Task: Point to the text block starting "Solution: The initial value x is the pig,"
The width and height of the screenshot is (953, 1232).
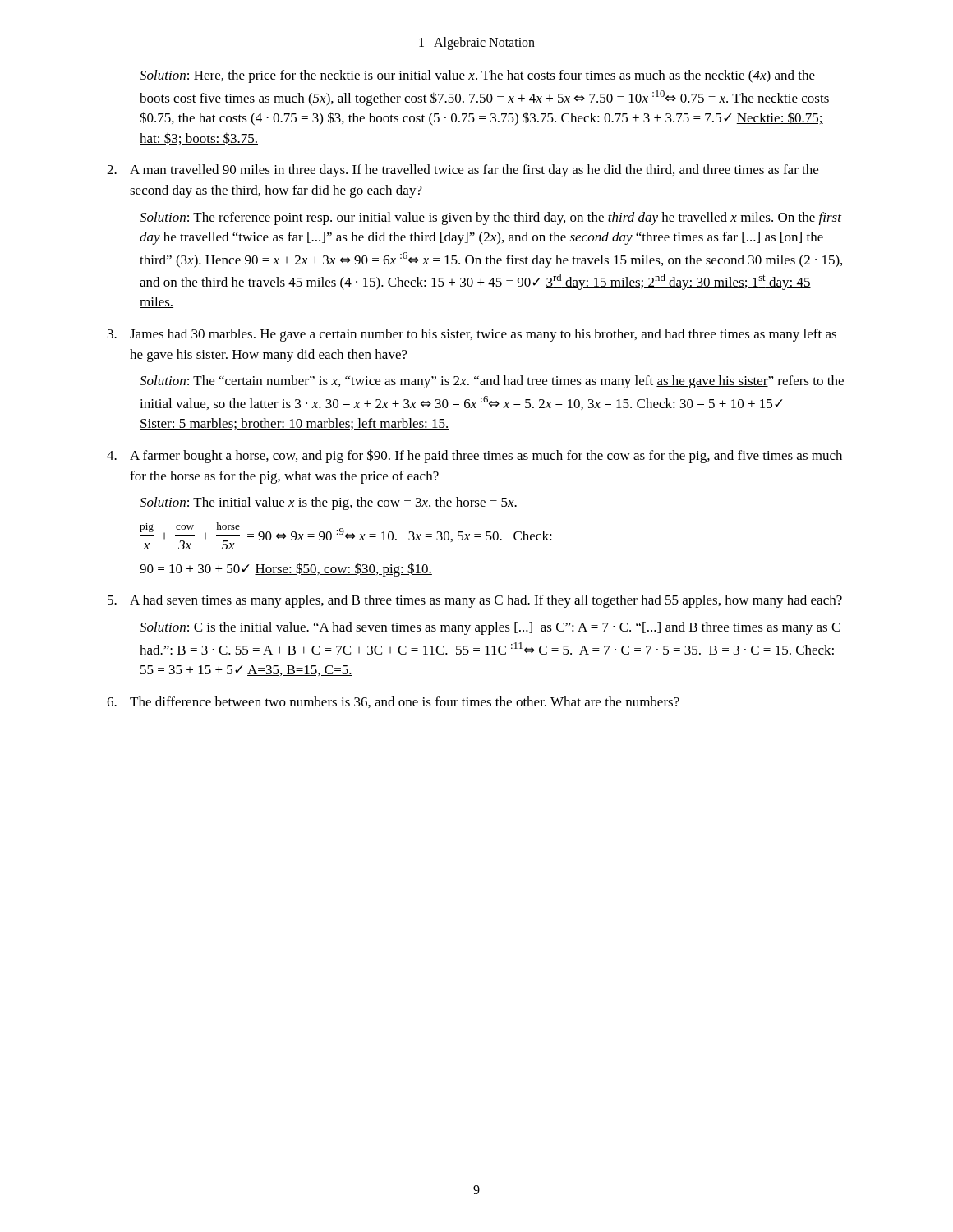Action: [329, 502]
